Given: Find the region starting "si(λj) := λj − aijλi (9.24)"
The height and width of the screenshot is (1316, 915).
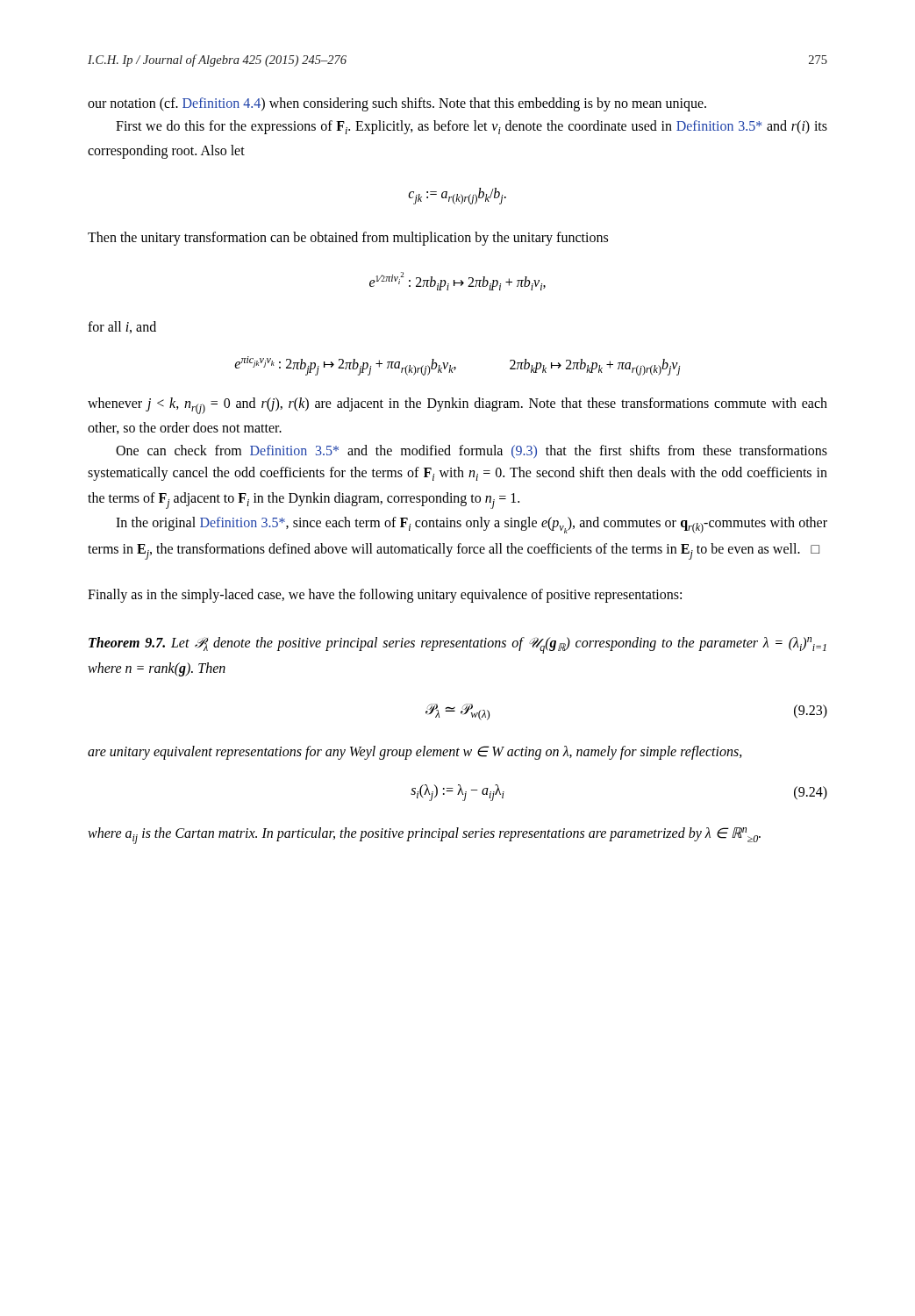Looking at the screenshot, I should [458, 792].
